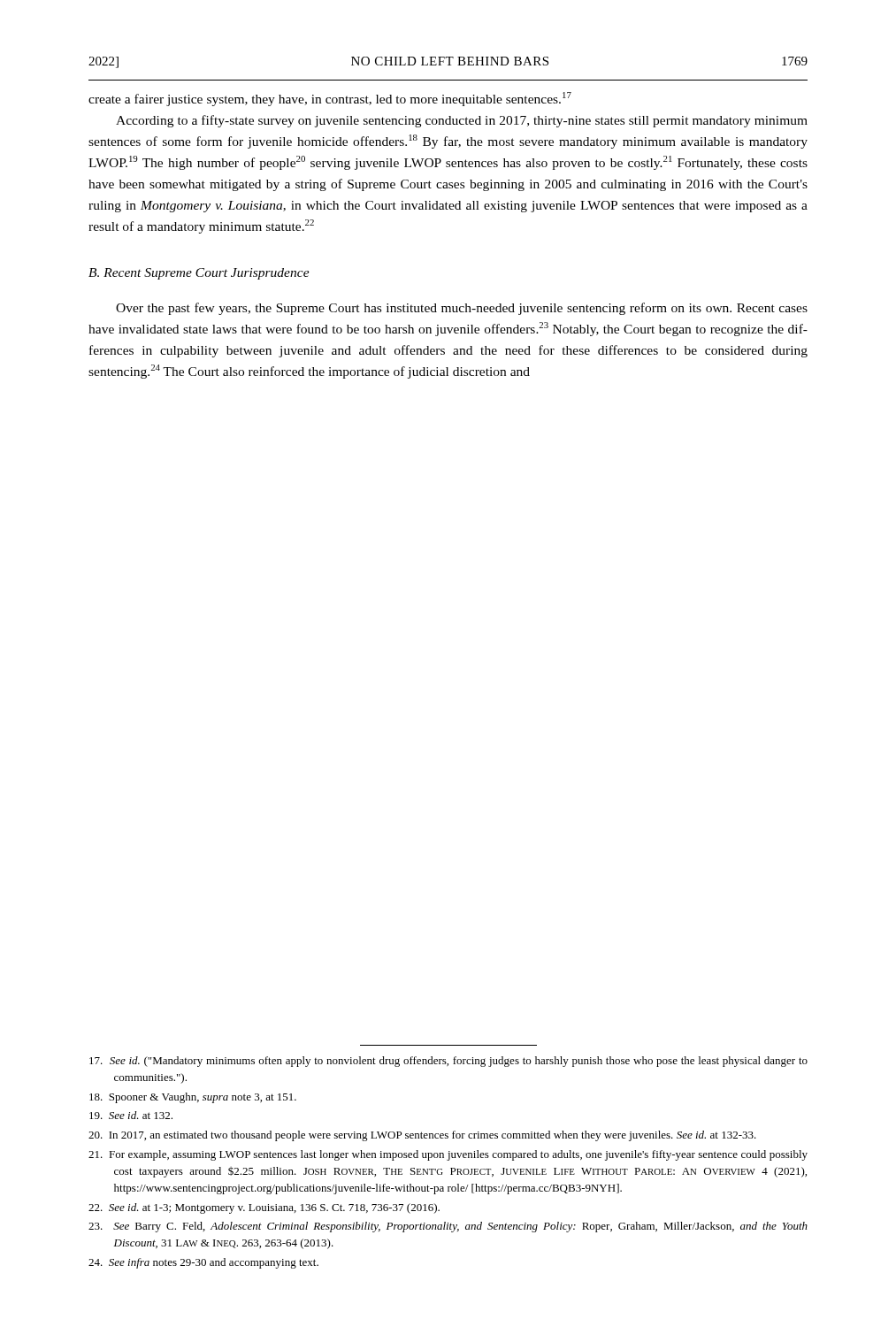Click the passage that begins "Over the past few years, the Supreme"

(x=448, y=340)
